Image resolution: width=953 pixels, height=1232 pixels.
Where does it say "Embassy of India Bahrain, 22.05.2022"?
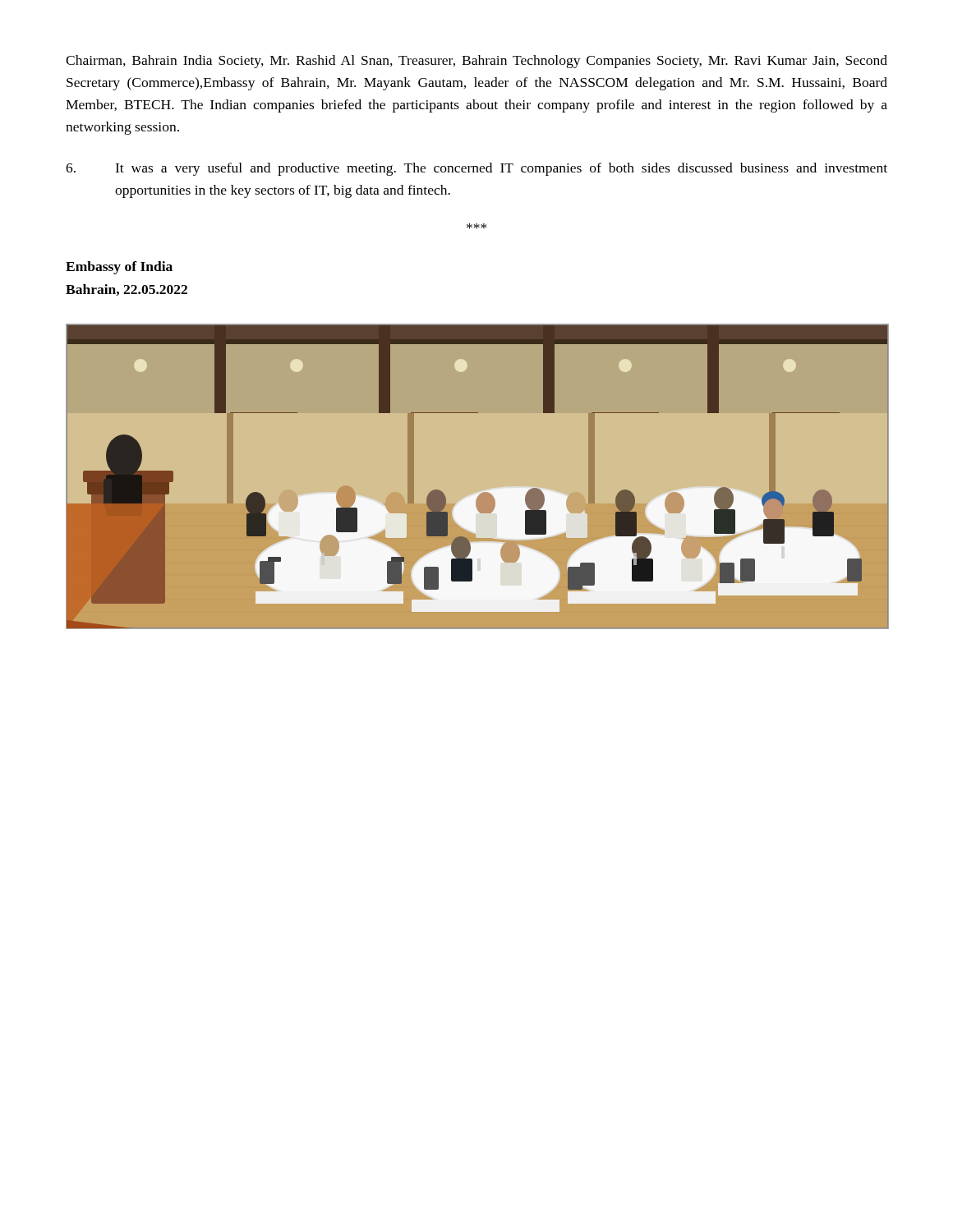point(127,277)
